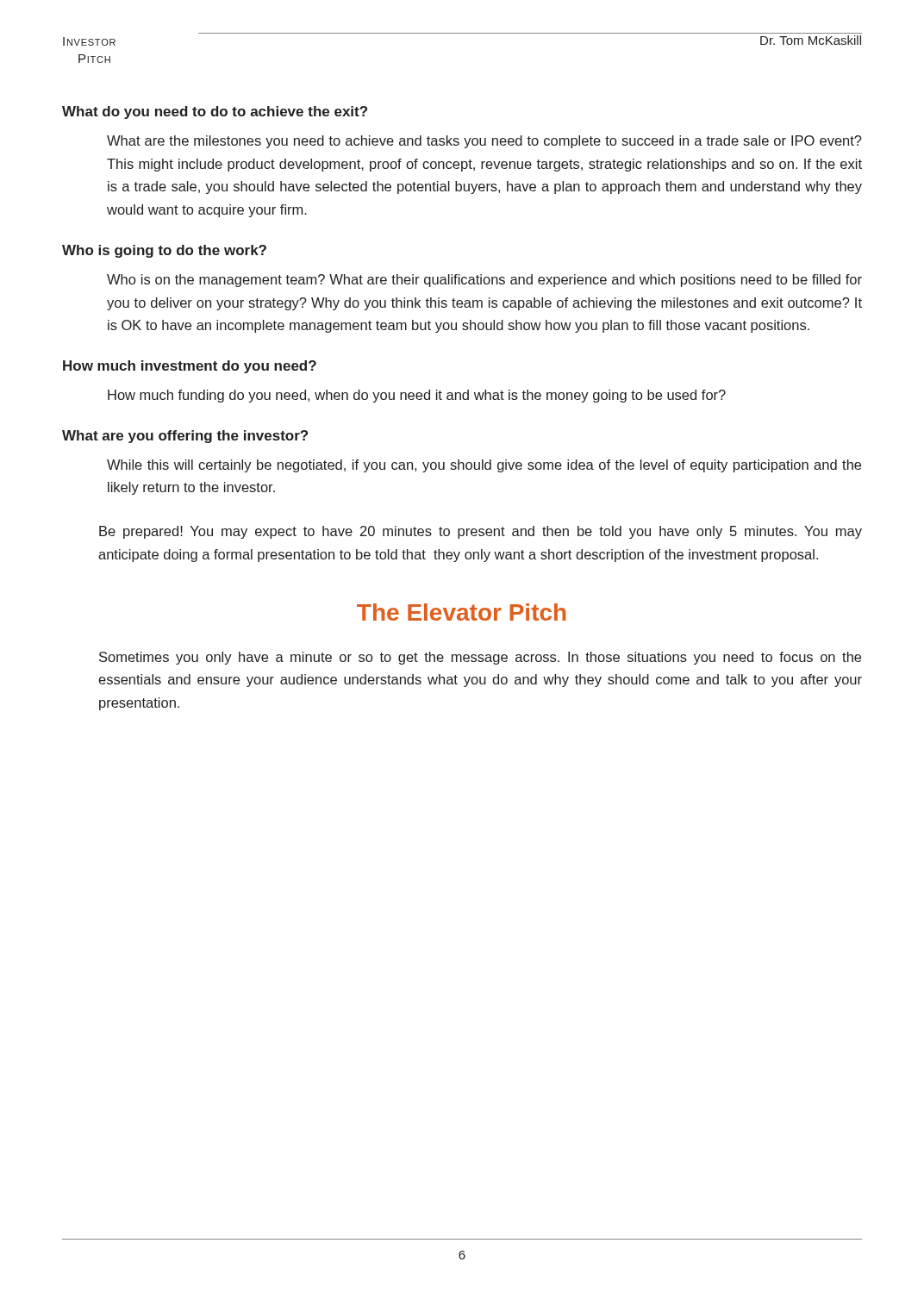Point to the block starting "Be prepared! You"
The width and height of the screenshot is (924, 1293).
click(x=480, y=543)
